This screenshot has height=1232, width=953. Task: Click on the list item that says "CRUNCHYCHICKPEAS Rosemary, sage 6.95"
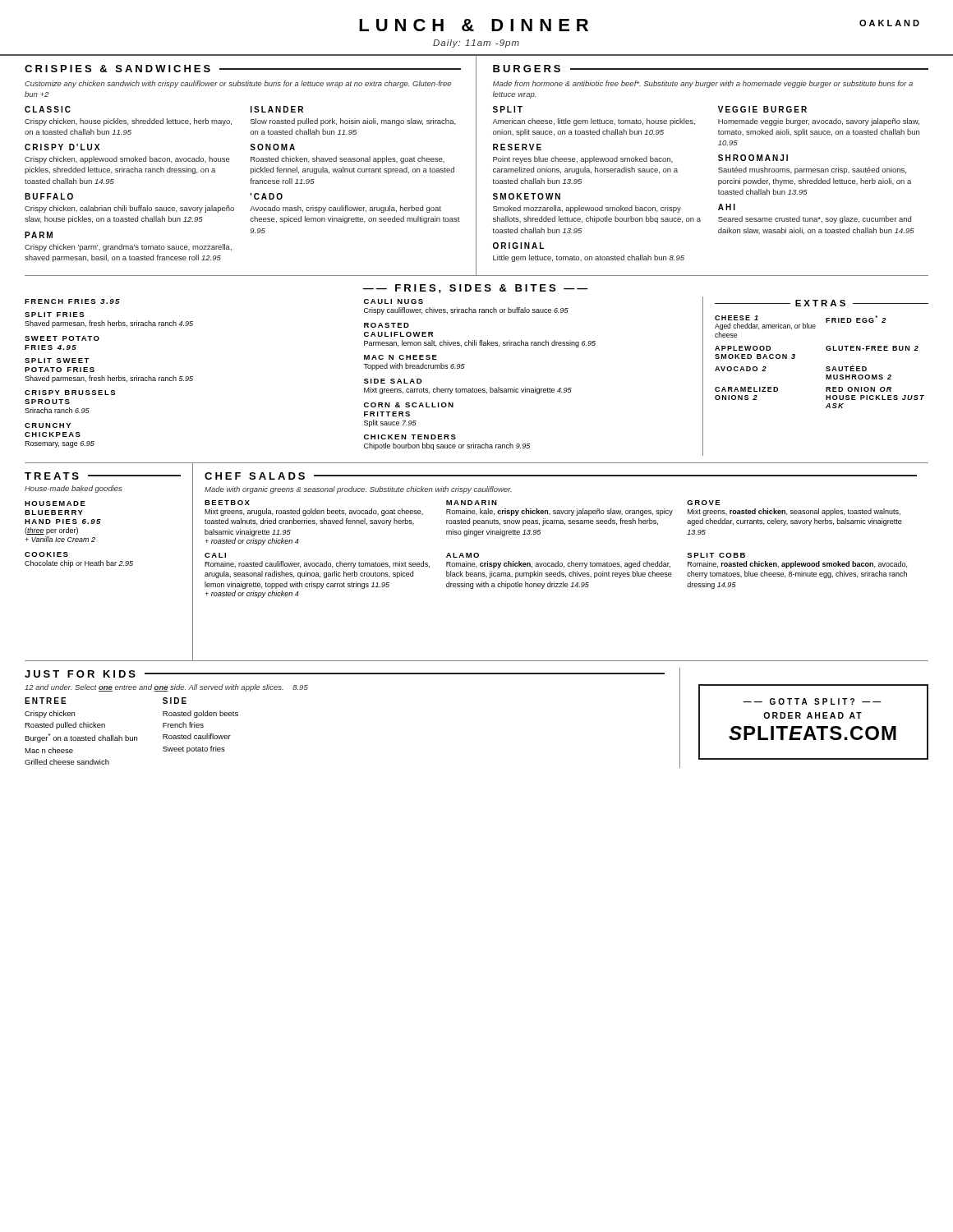click(x=48, y=425)
